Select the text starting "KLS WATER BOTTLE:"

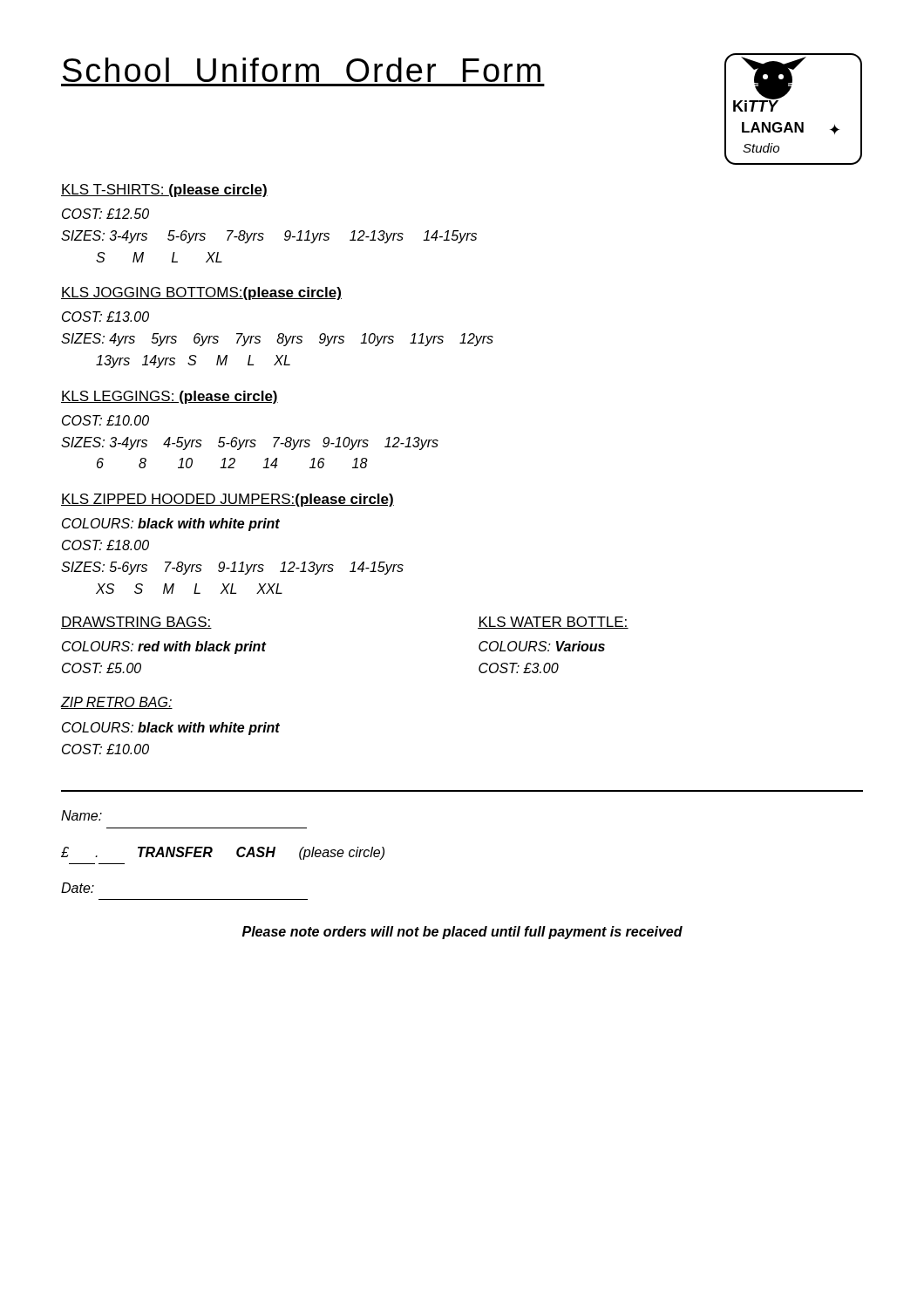point(553,622)
